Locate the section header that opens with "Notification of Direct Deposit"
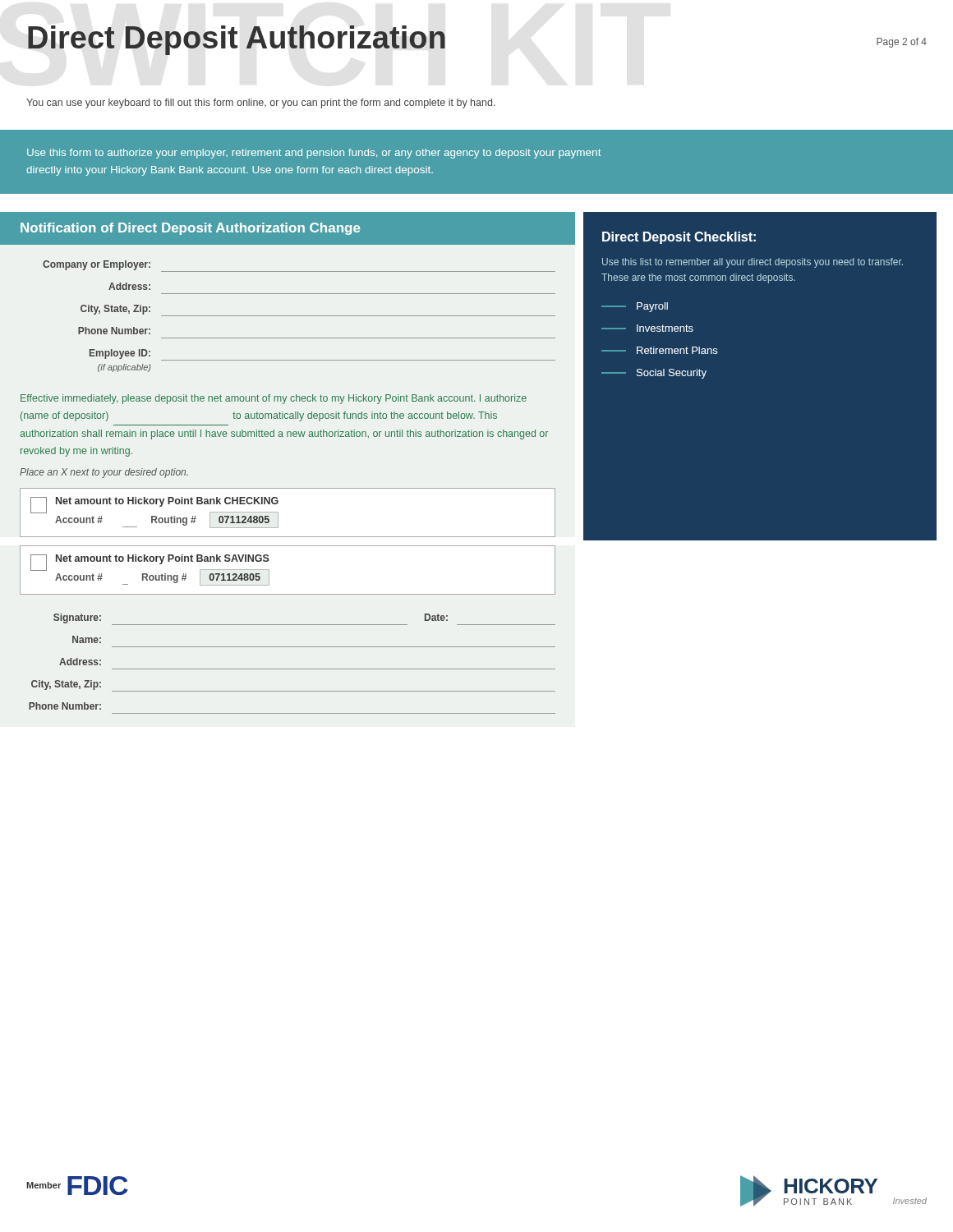The width and height of the screenshot is (953, 1232). pyautogui.click(x=190, y=228)
